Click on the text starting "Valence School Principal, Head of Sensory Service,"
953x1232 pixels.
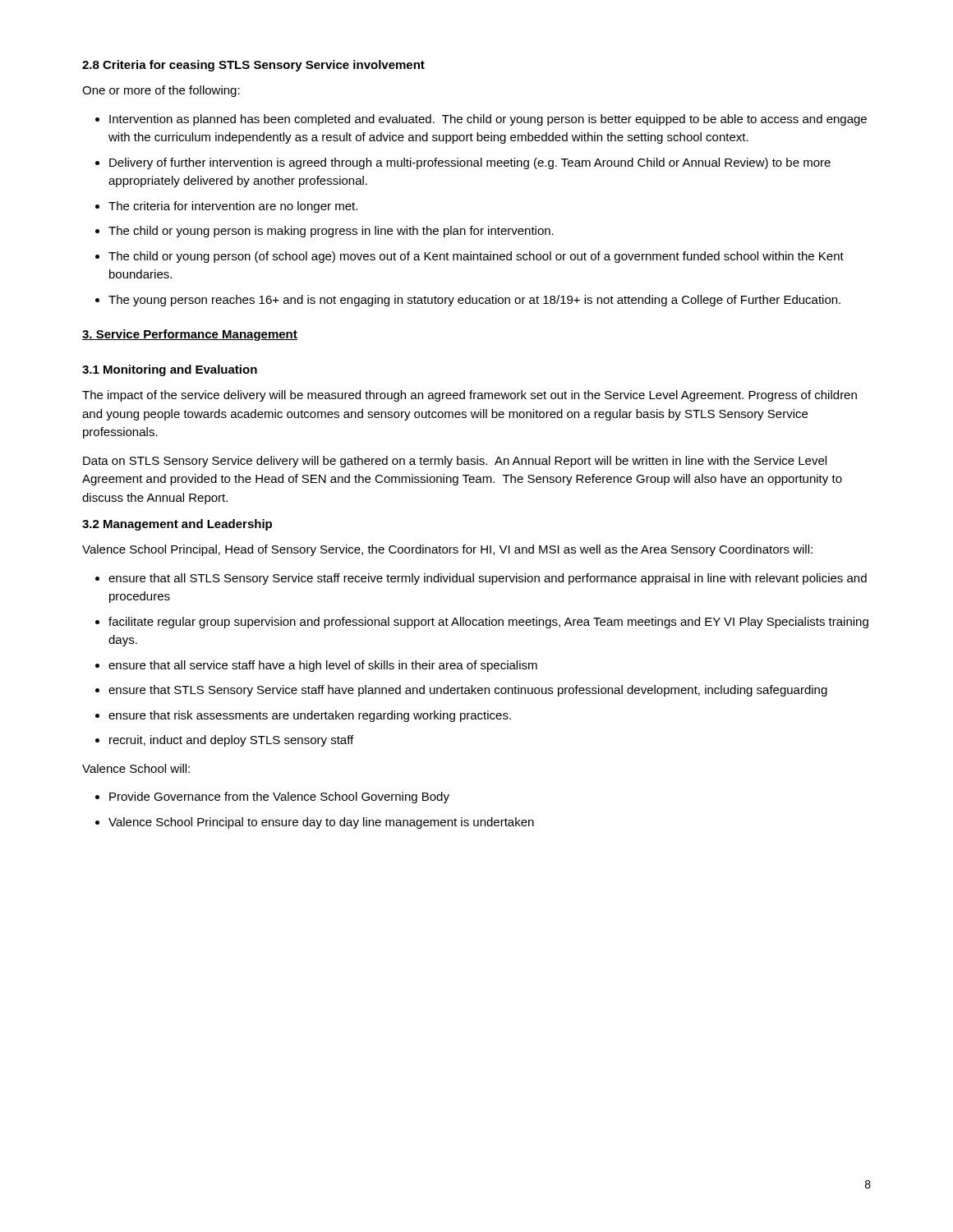tap(448, 549)
